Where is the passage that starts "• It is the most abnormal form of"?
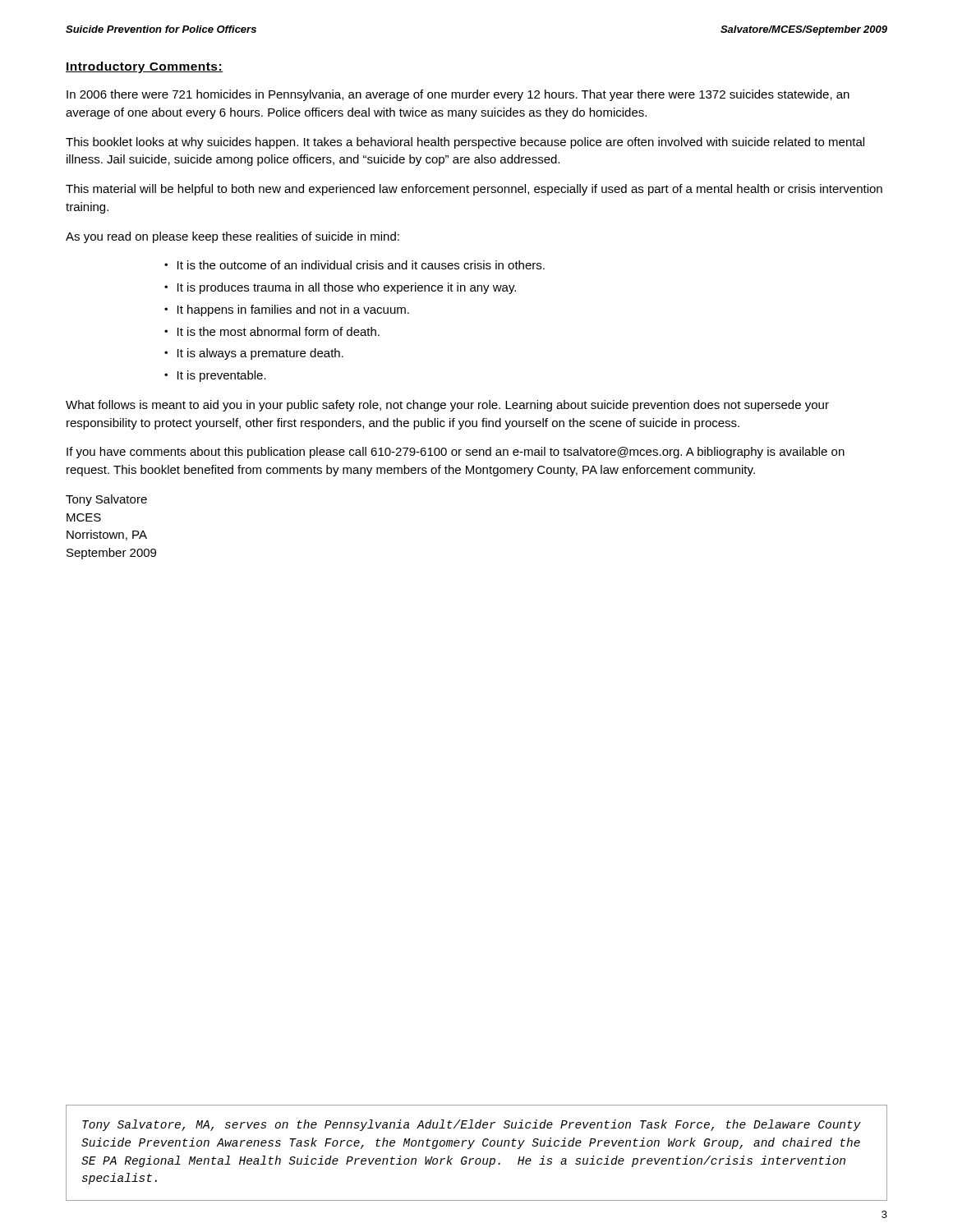 point(272,331)
